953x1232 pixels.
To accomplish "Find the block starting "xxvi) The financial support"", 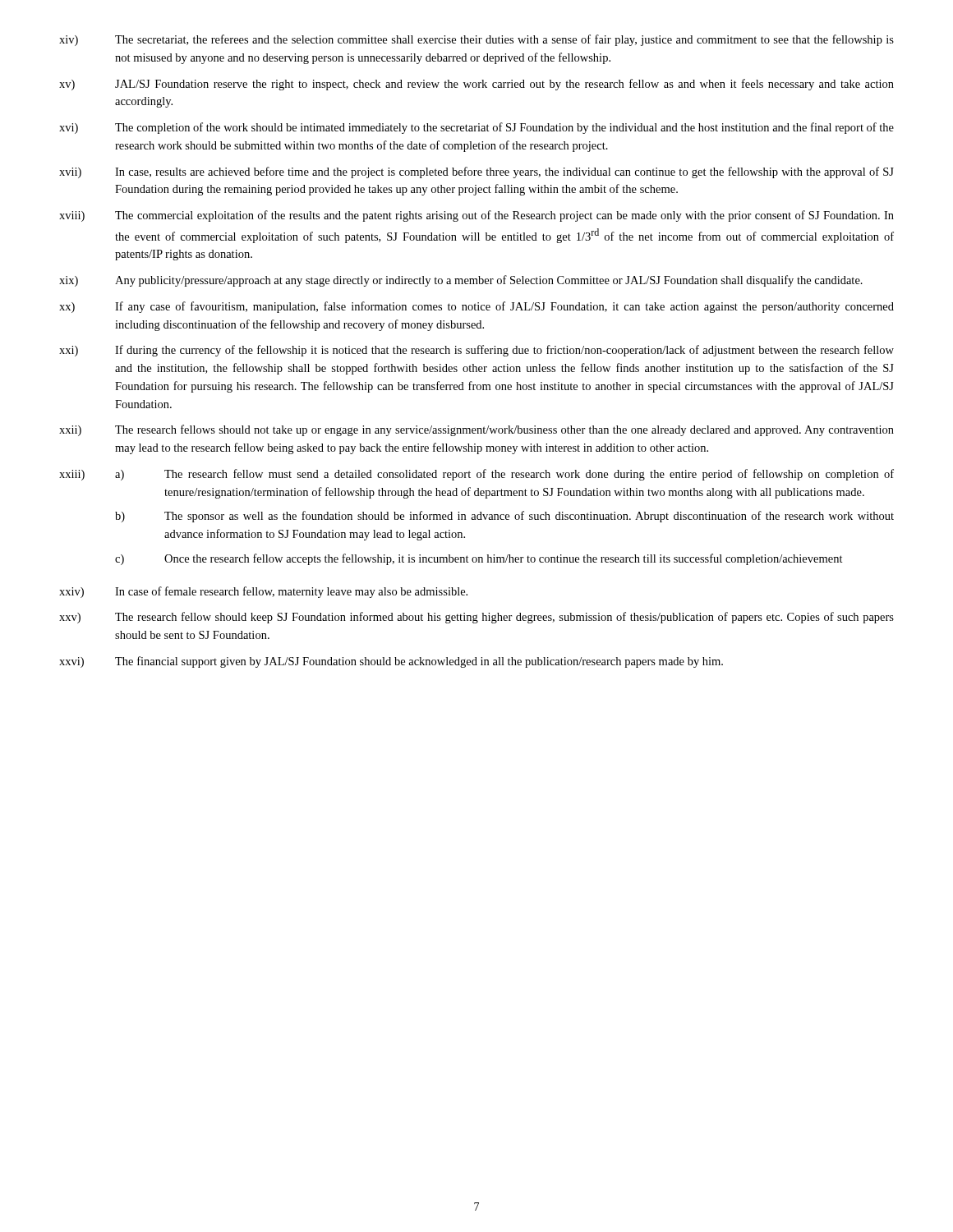I will 476,662.
